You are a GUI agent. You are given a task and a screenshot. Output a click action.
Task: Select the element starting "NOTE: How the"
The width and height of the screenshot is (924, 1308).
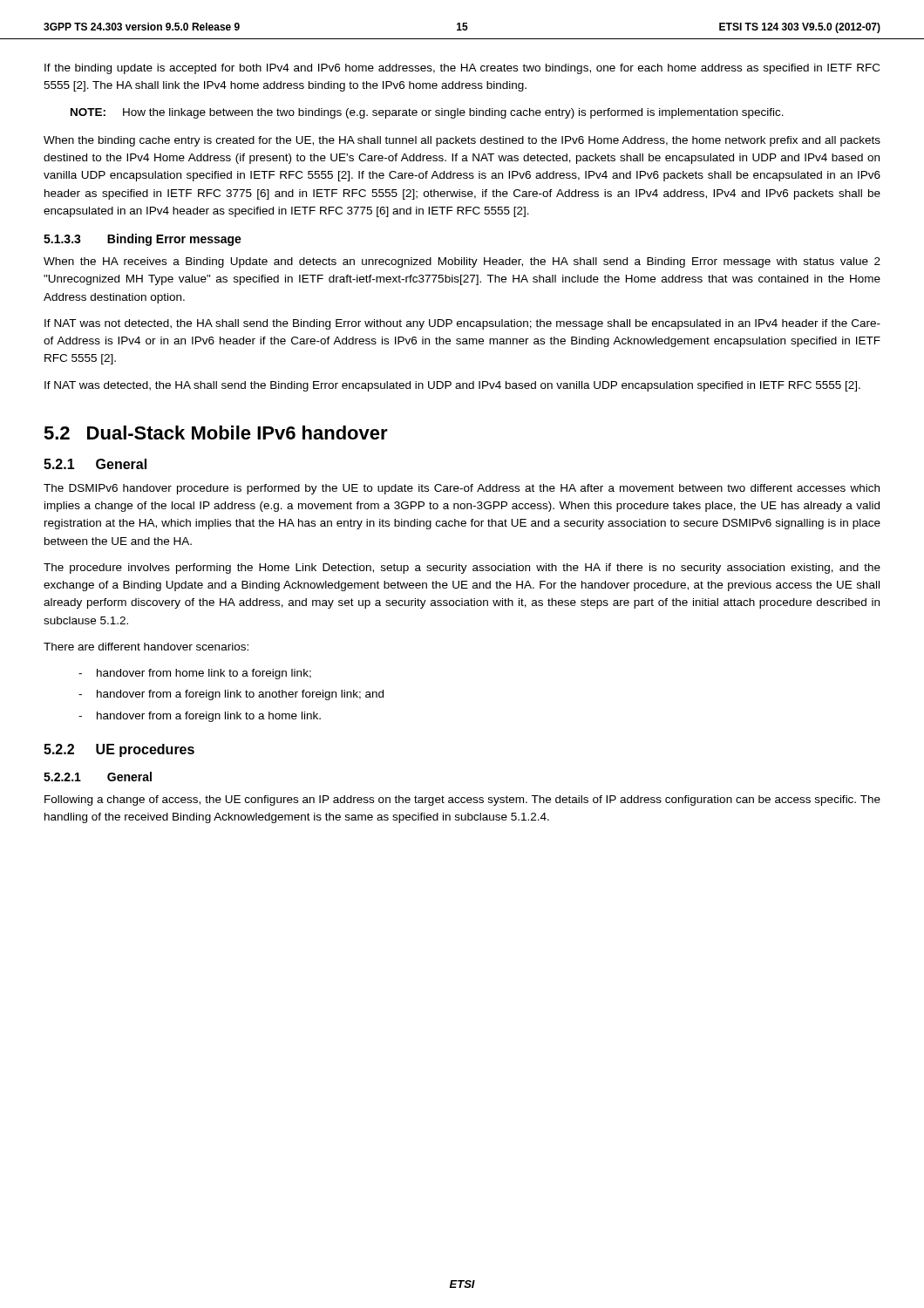point(427,112)
